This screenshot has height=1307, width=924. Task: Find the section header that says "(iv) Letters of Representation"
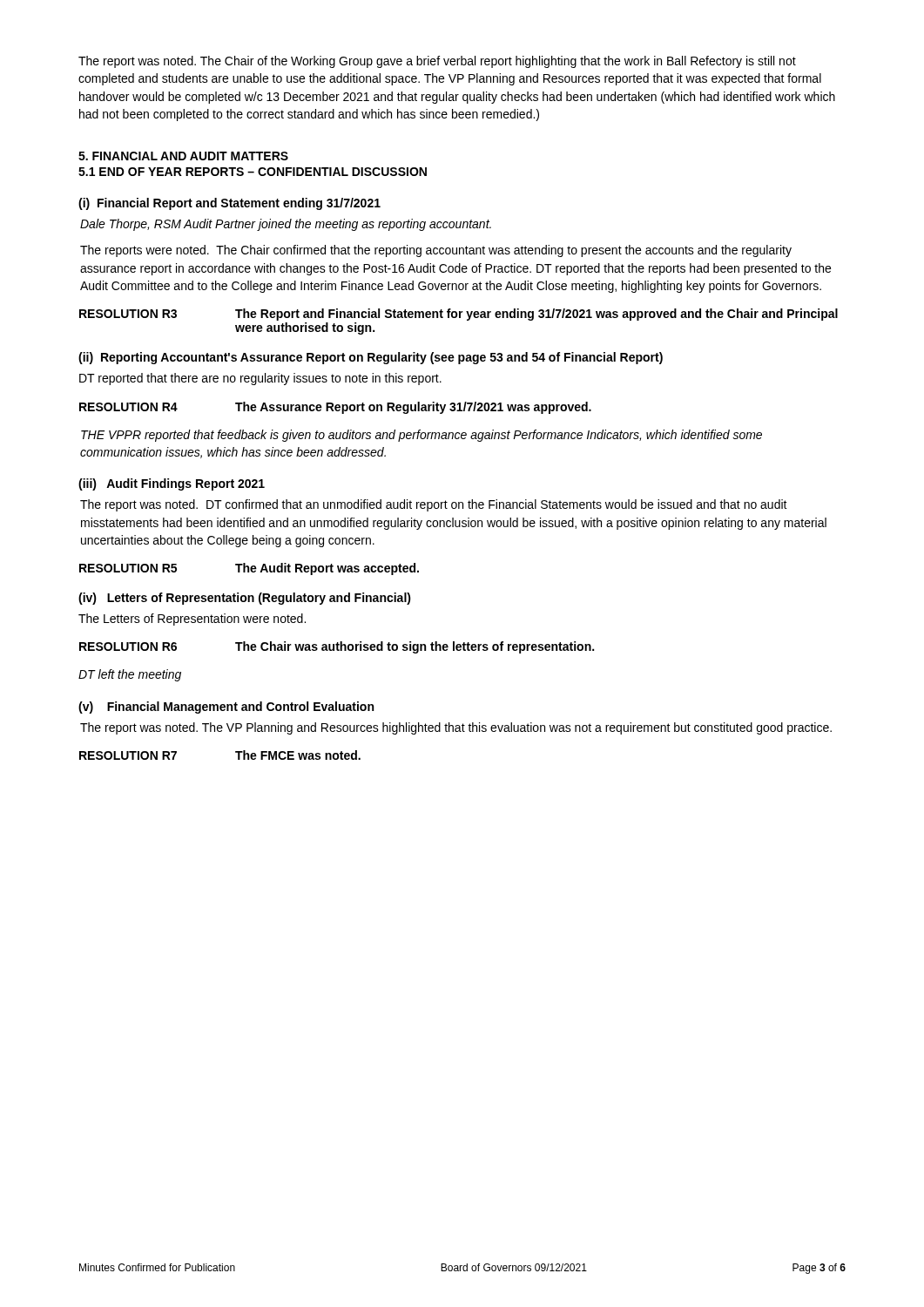tap(245, 598)
